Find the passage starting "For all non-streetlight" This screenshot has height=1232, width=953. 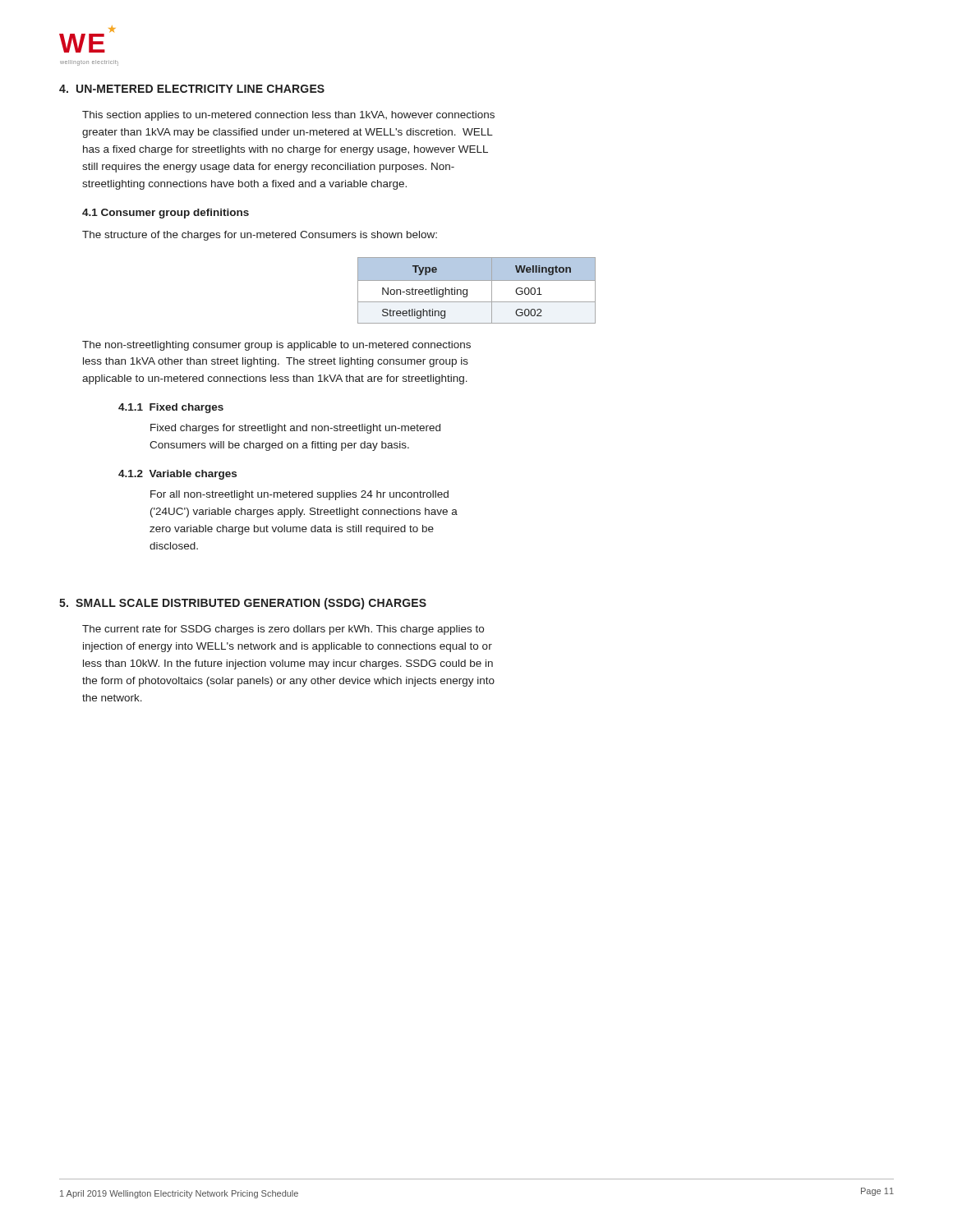pyautogui.click(x=304, y=520)
